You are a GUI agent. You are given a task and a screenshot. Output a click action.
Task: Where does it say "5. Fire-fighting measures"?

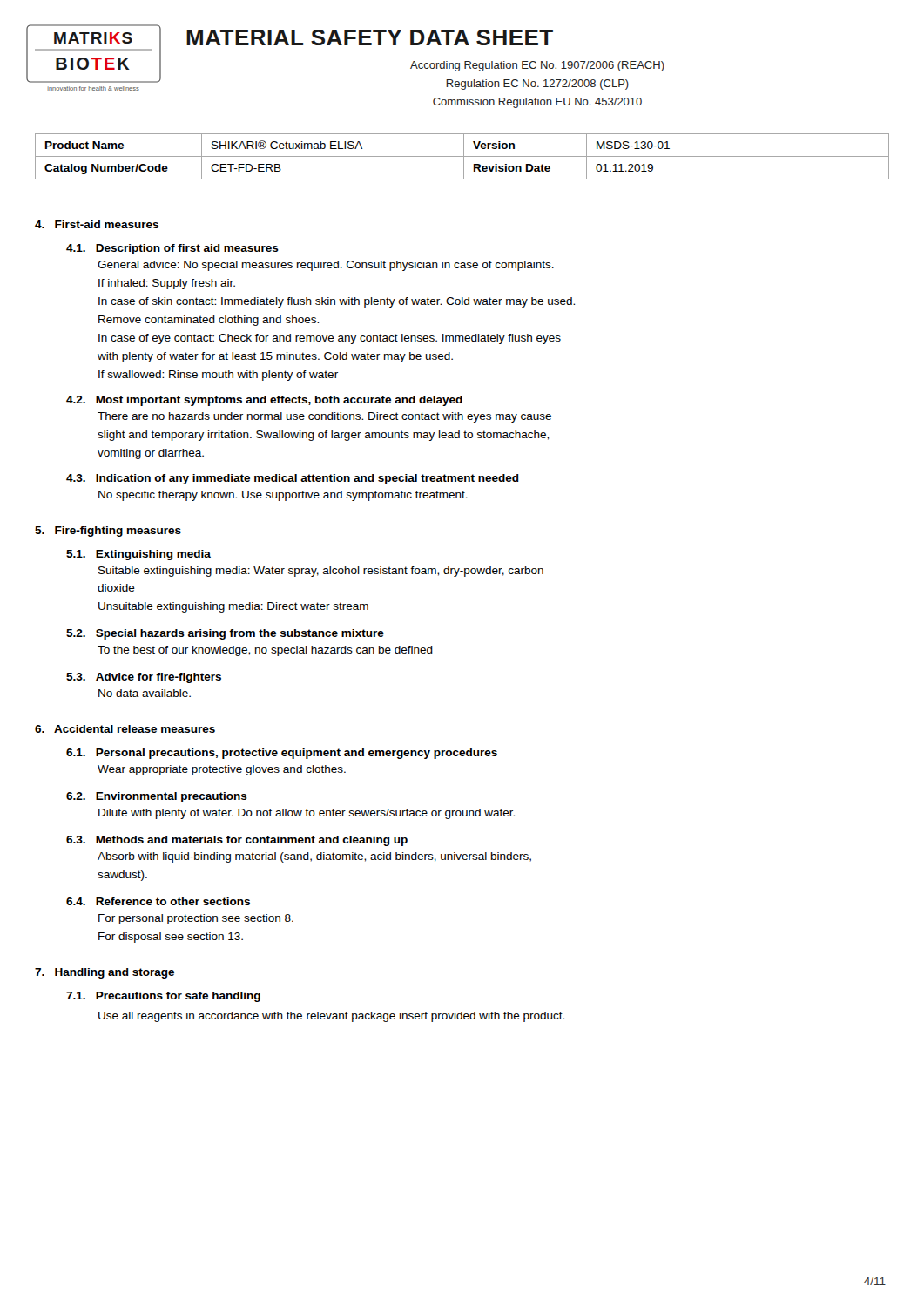coord(108,530)
